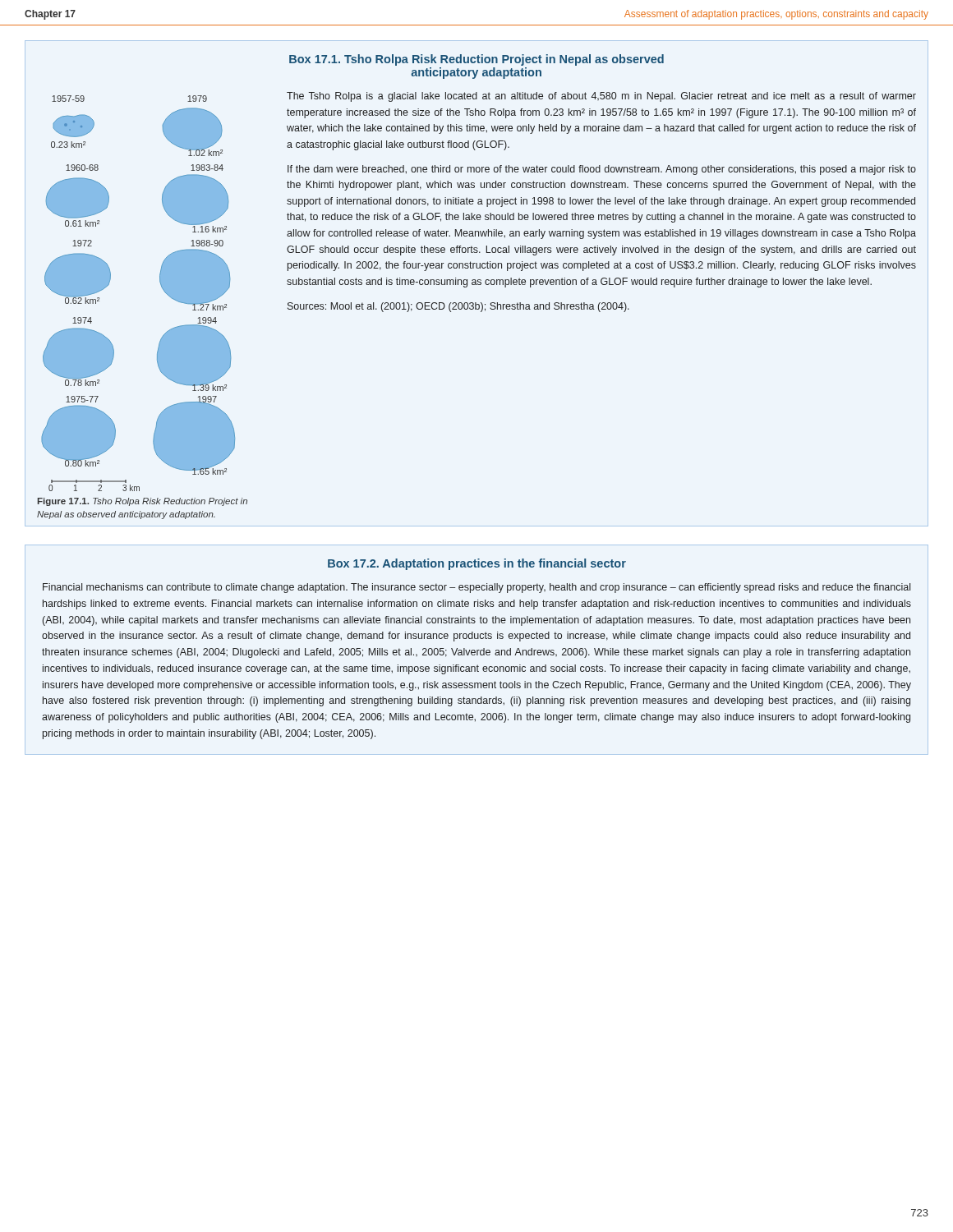953x1232 pixels.
Task: Find the block on this page that starts "Financial mechanisms can contribute to climate change adaptation."
Action: click(x=476, y=660)
